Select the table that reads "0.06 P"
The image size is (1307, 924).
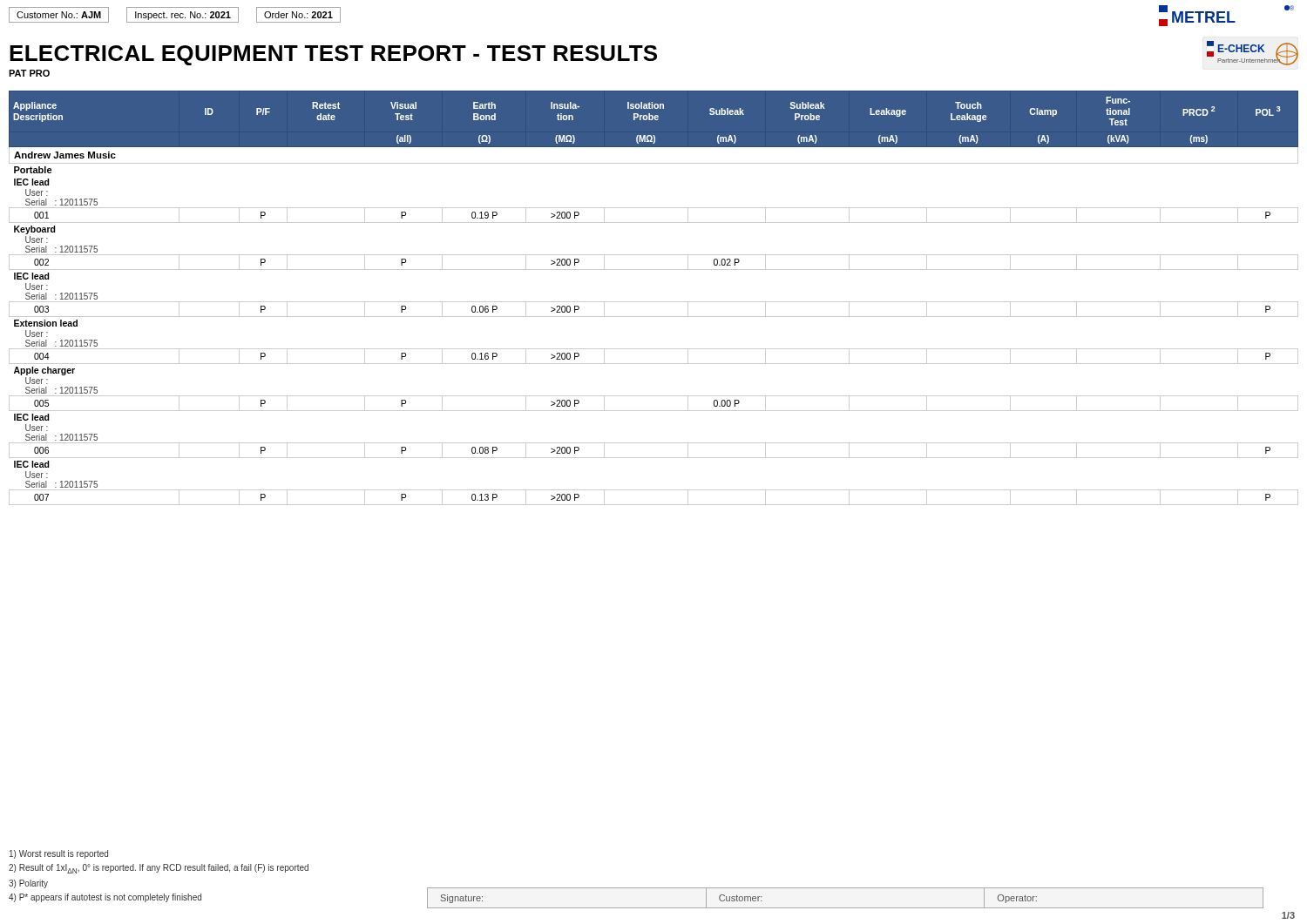[x=654, y=298]
